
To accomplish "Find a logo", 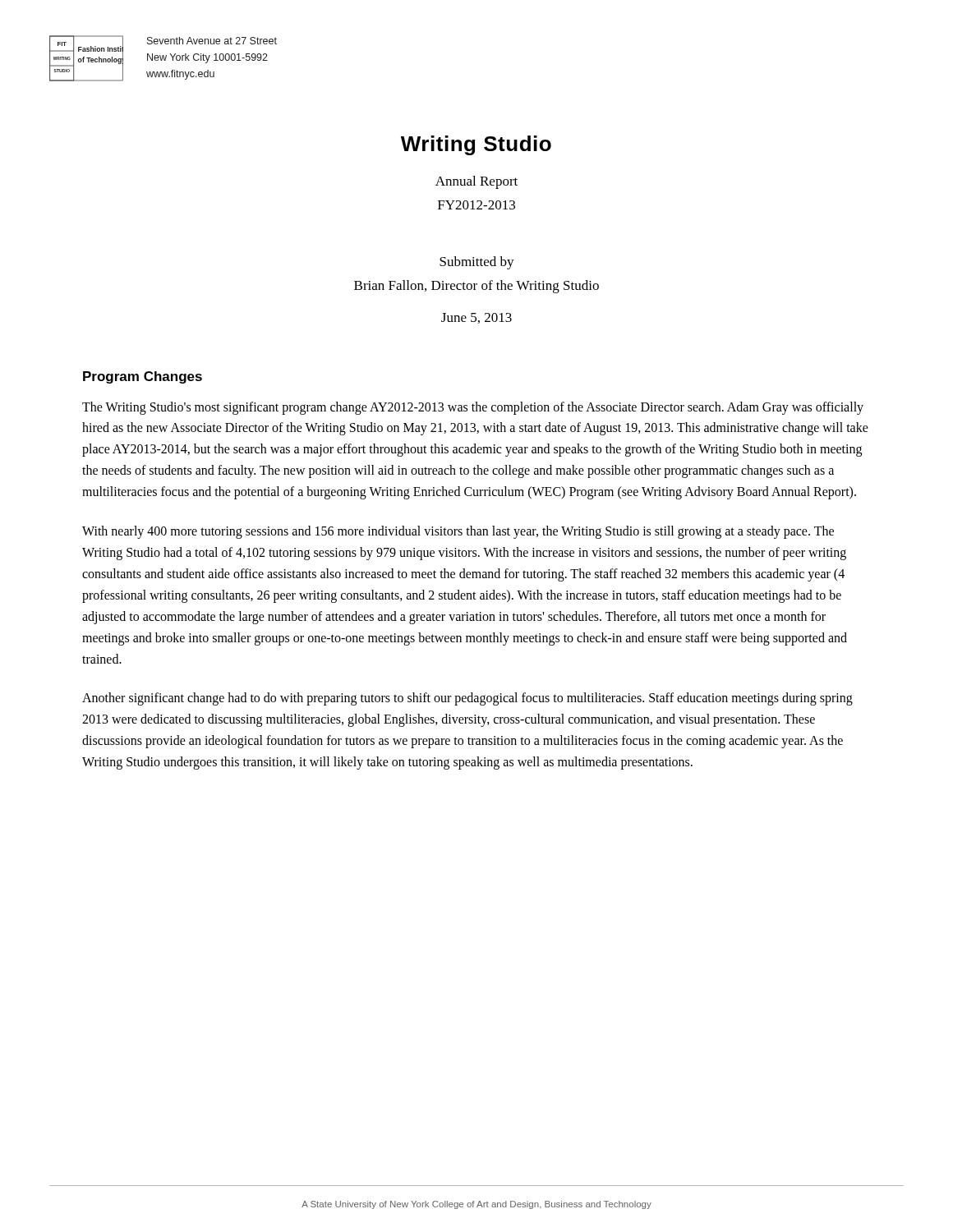I will [86, 58].
